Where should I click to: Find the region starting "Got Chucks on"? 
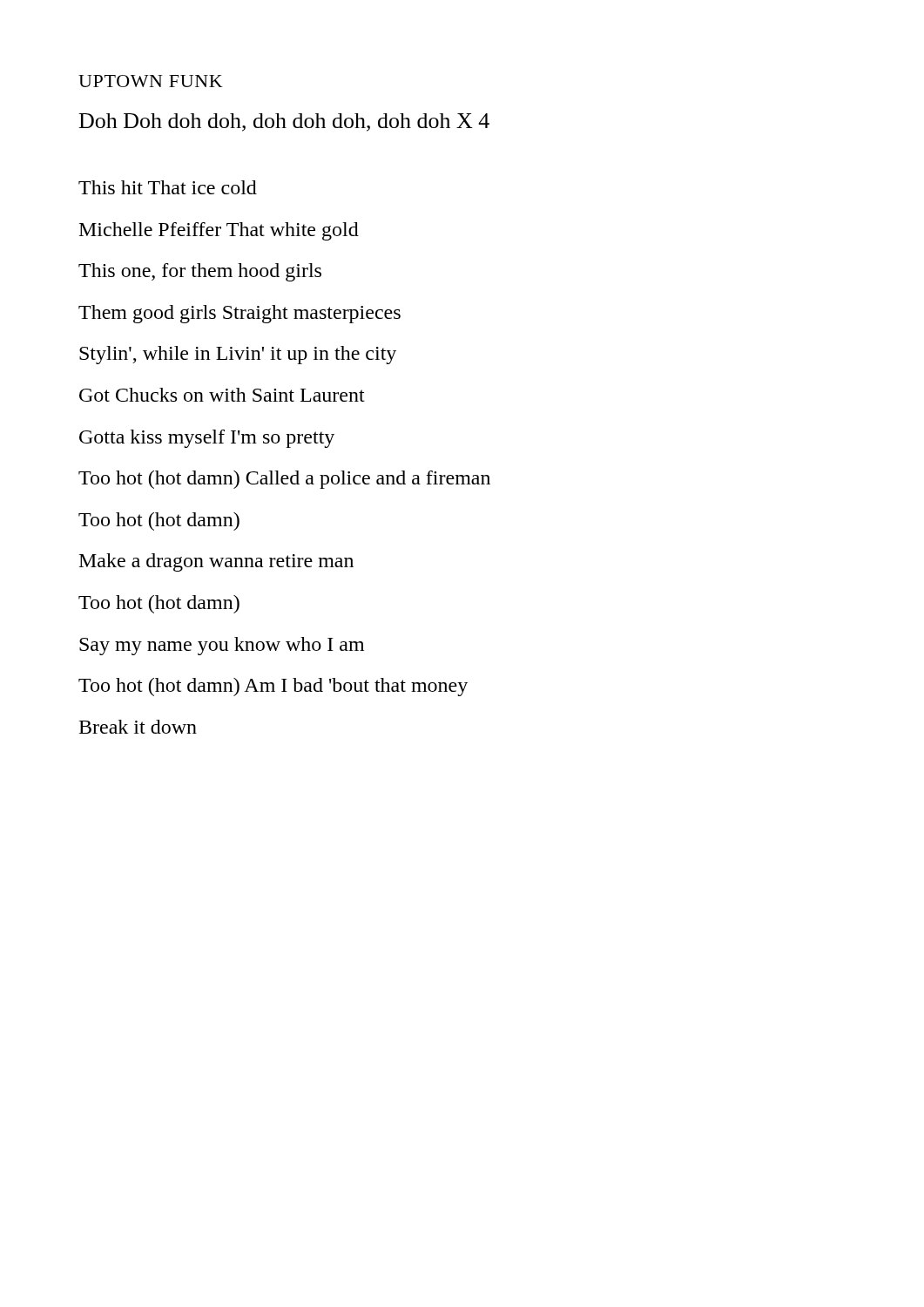(221, 395)
